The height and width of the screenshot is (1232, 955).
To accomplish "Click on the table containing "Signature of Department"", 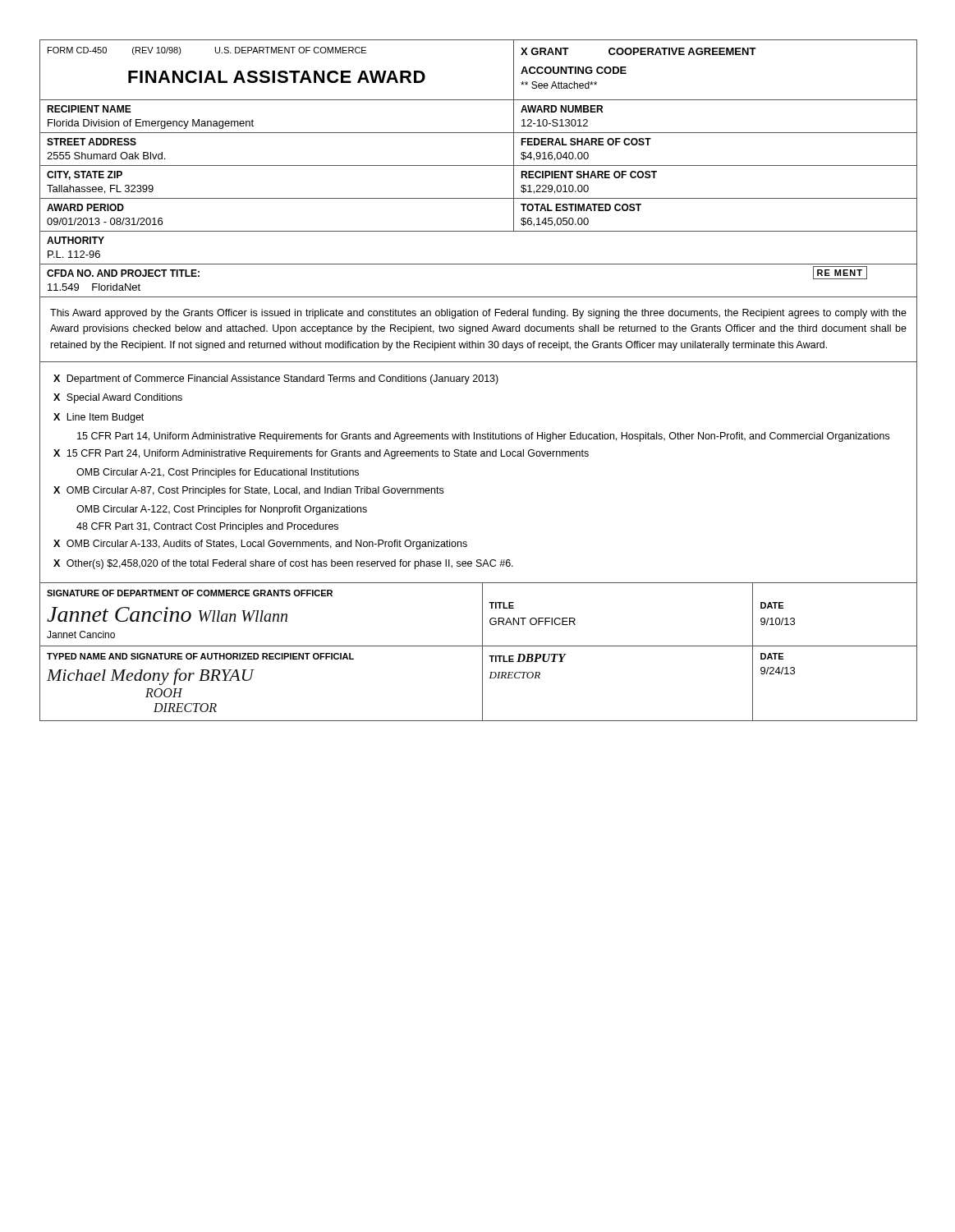I will pyautogui.click(x=478, y=615).
